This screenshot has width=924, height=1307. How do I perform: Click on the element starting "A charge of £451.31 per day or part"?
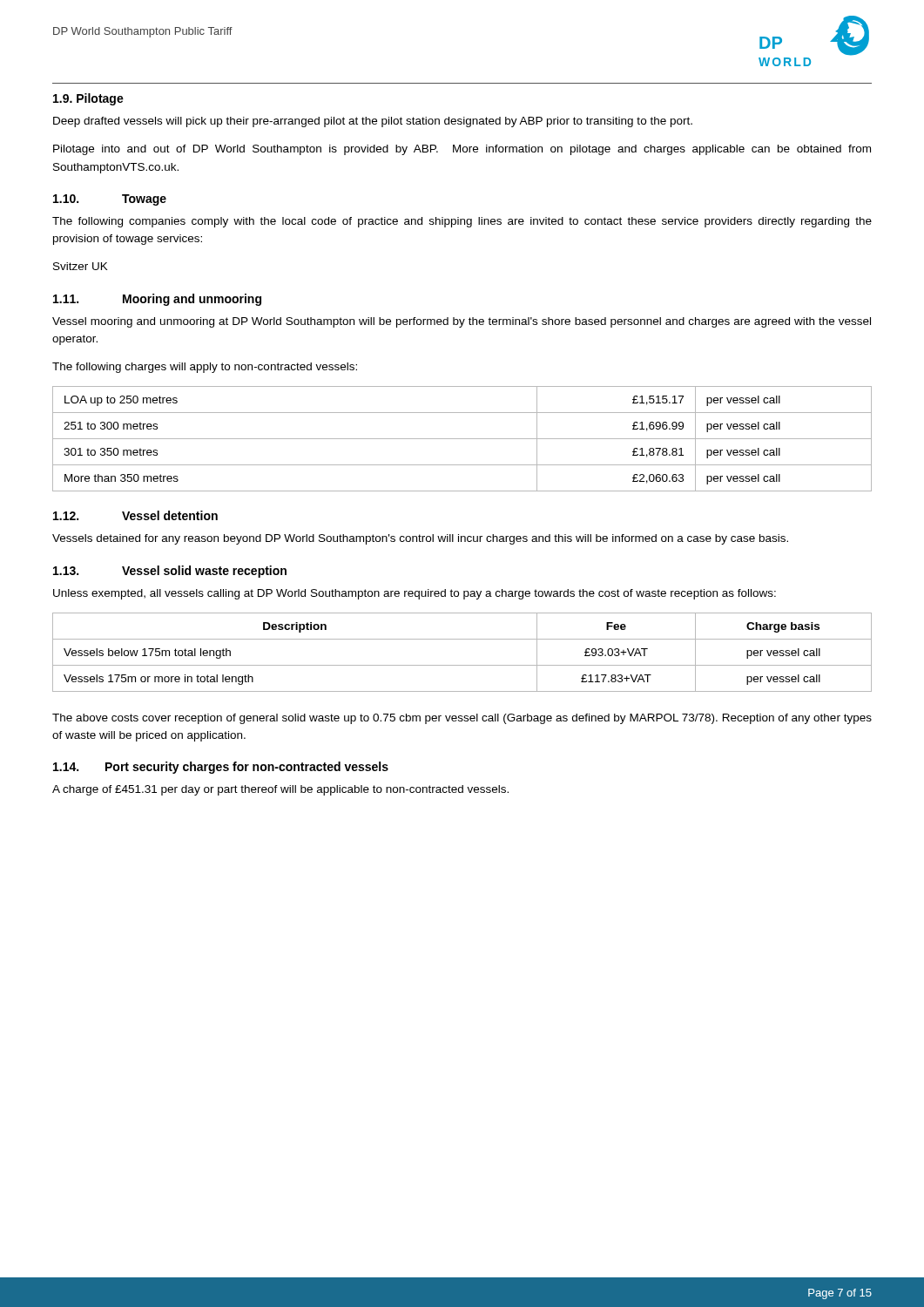(281, 789)
